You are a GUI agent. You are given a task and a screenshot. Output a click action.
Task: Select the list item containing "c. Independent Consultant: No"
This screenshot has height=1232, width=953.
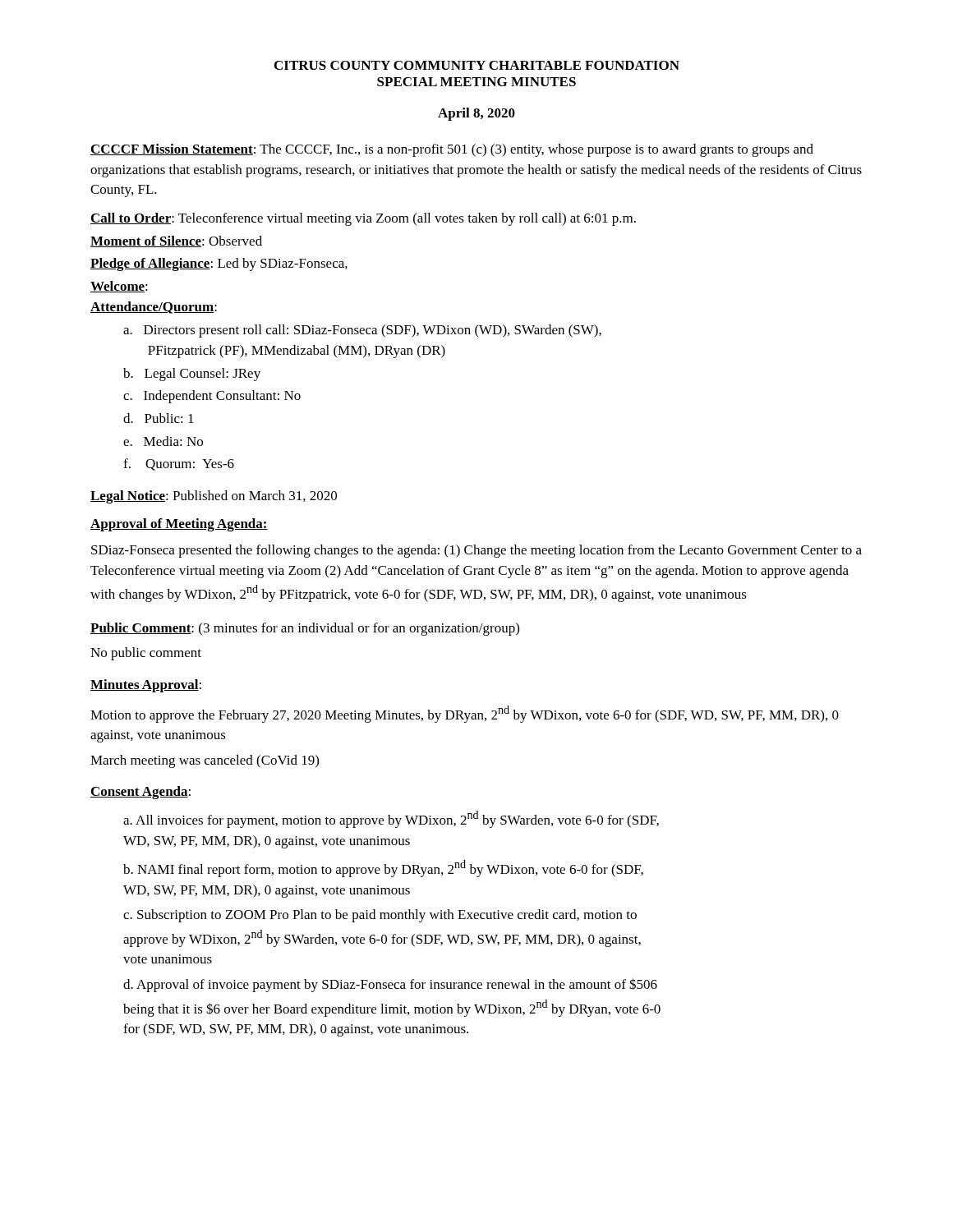212,396
